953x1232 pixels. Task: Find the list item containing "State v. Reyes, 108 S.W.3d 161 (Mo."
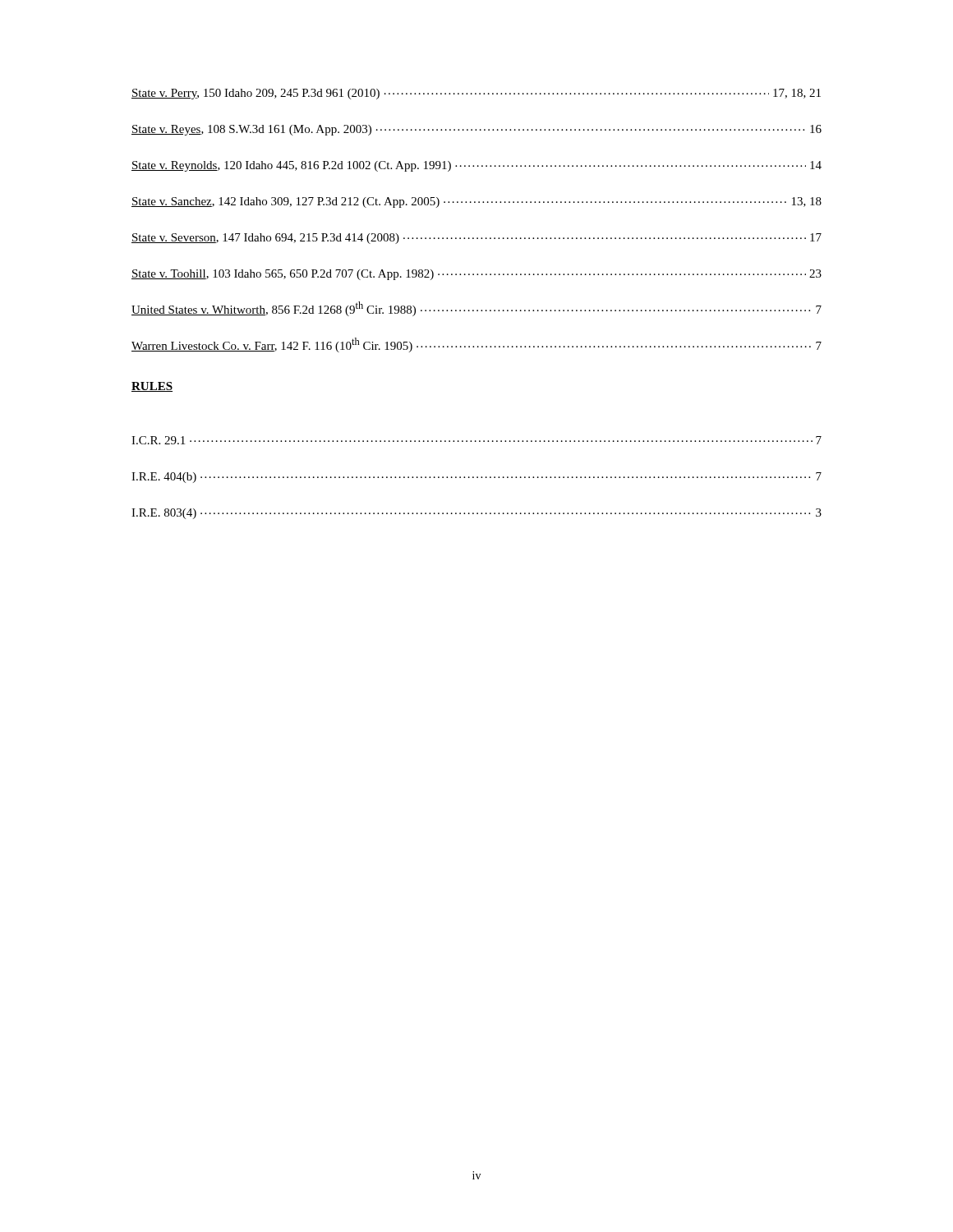click(476, 127)
